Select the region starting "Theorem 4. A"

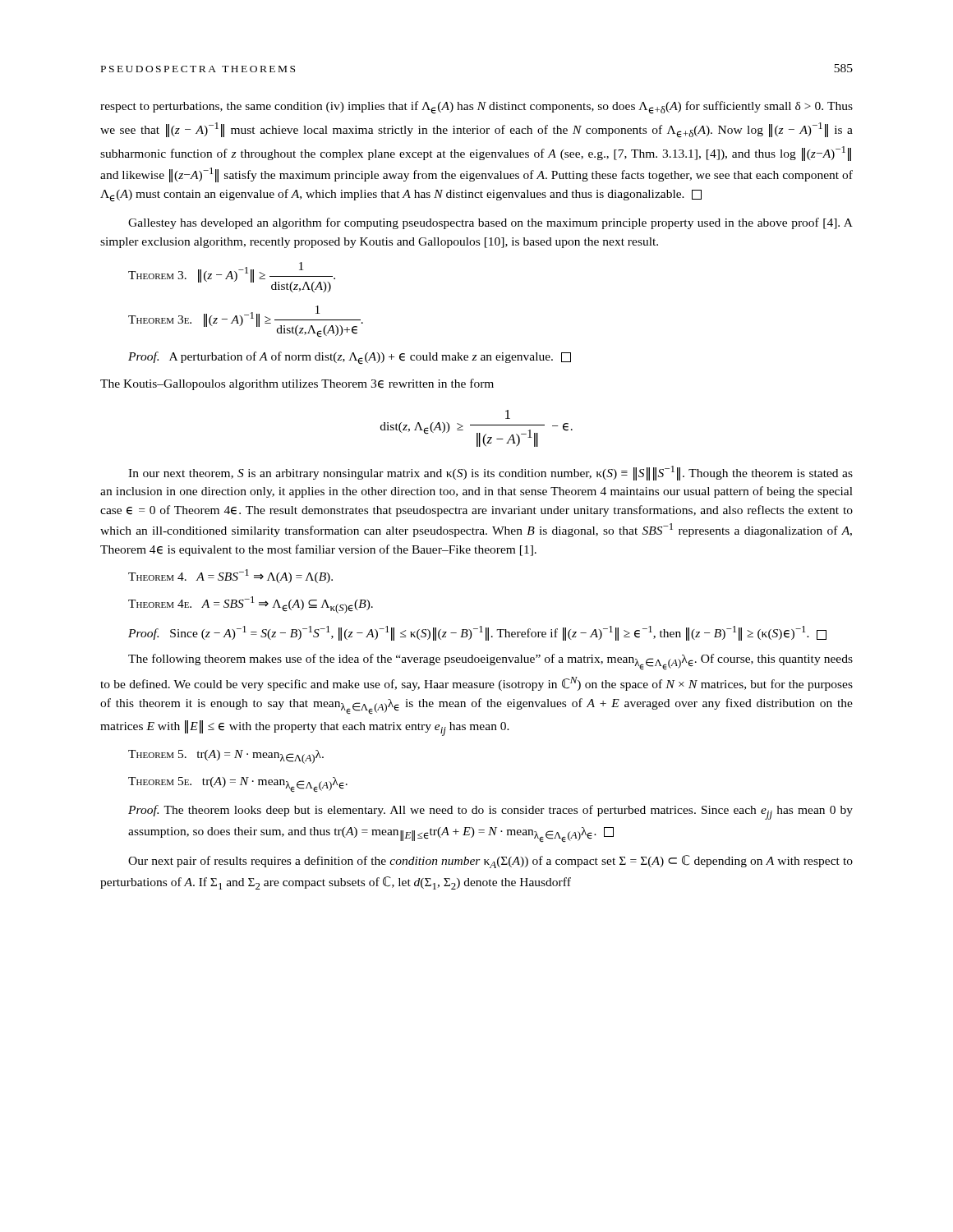click(230, 576)
